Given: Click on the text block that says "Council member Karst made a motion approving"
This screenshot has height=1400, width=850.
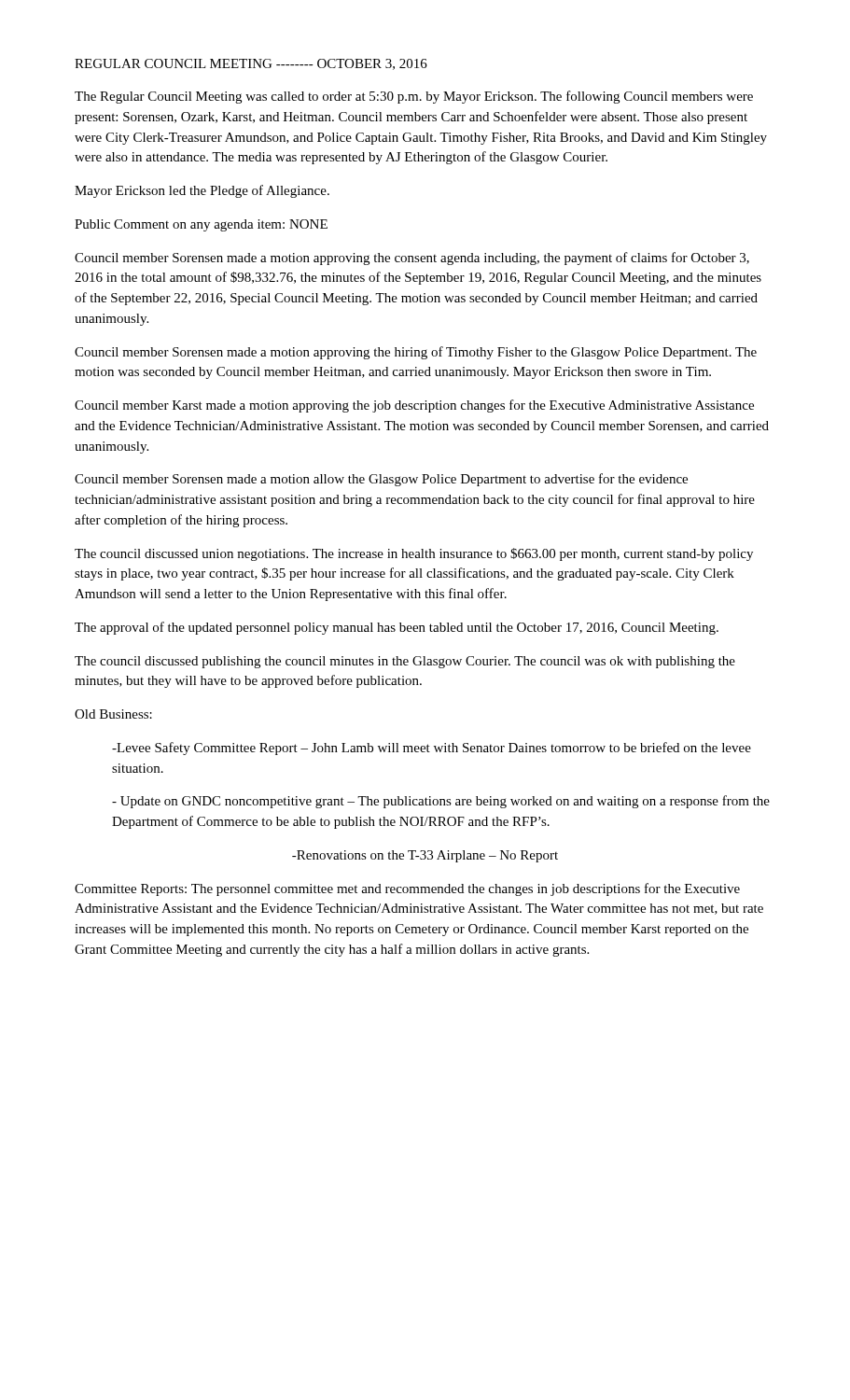Looking at the screenshot, I should point(422,425).
